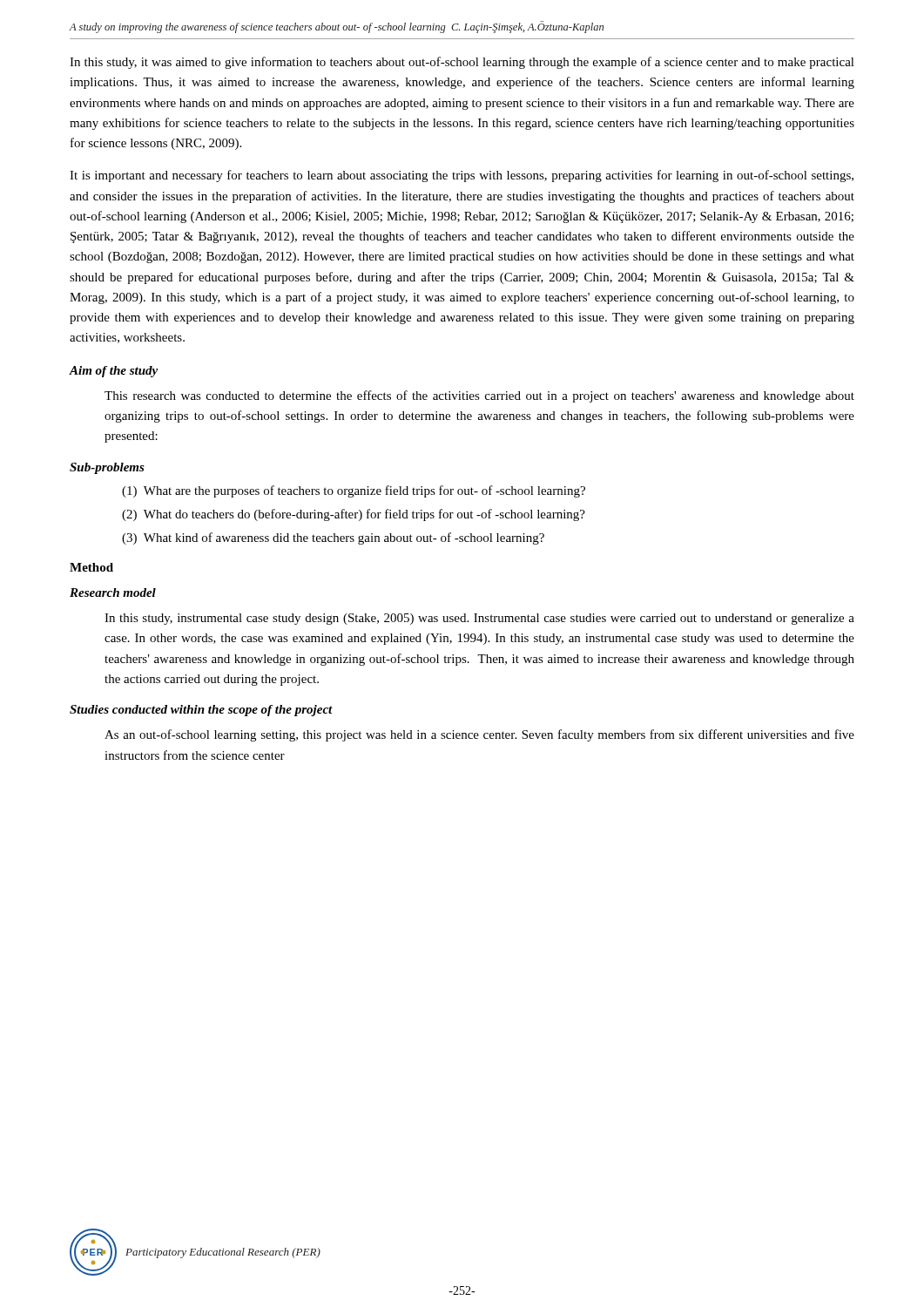Point to the block starting "(2) What do teachers do"
Viewport: 924px width, 1307px height.
(488, 515)
